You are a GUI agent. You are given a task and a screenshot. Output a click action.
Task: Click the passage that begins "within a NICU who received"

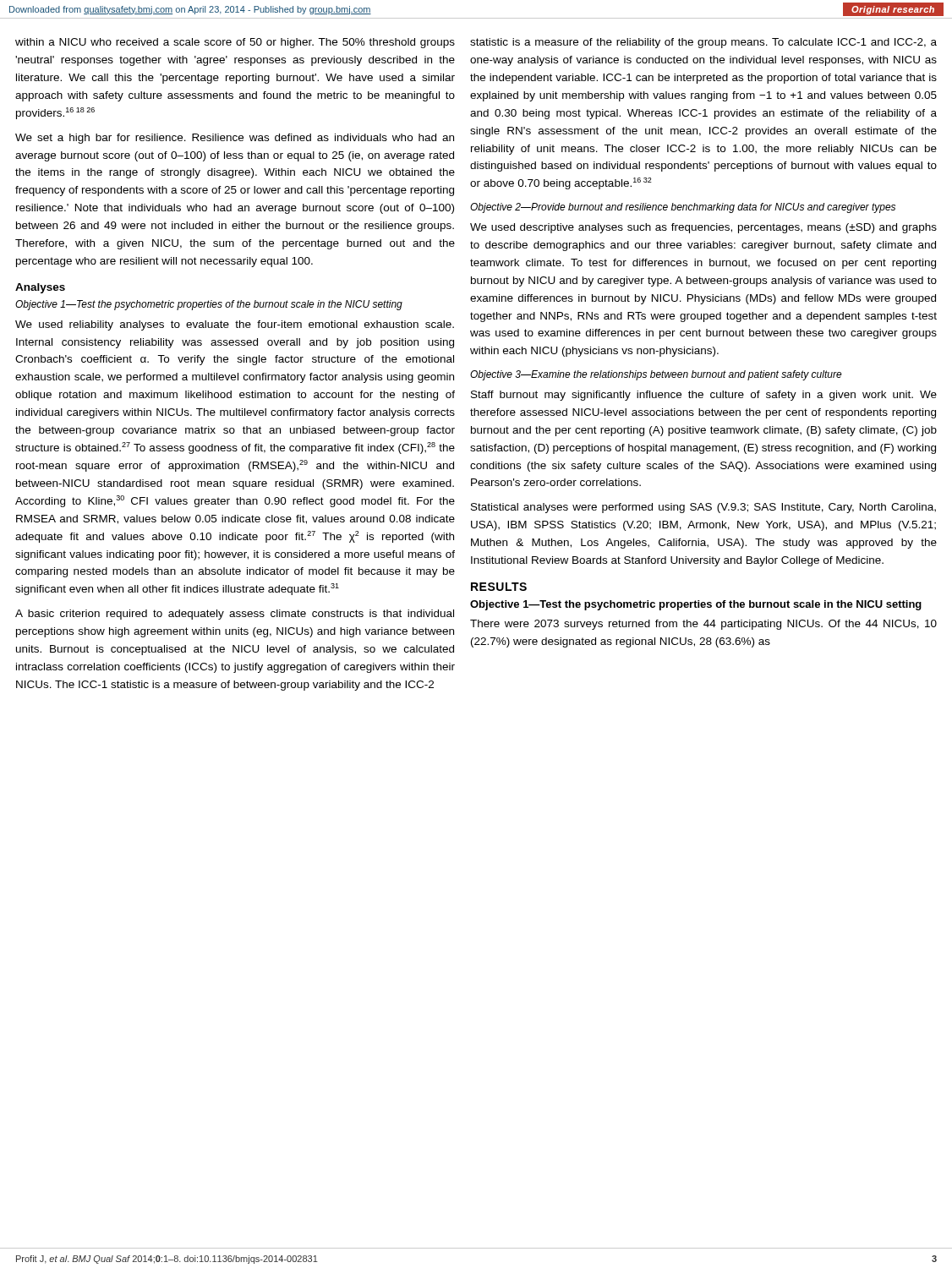click(235, 78)
